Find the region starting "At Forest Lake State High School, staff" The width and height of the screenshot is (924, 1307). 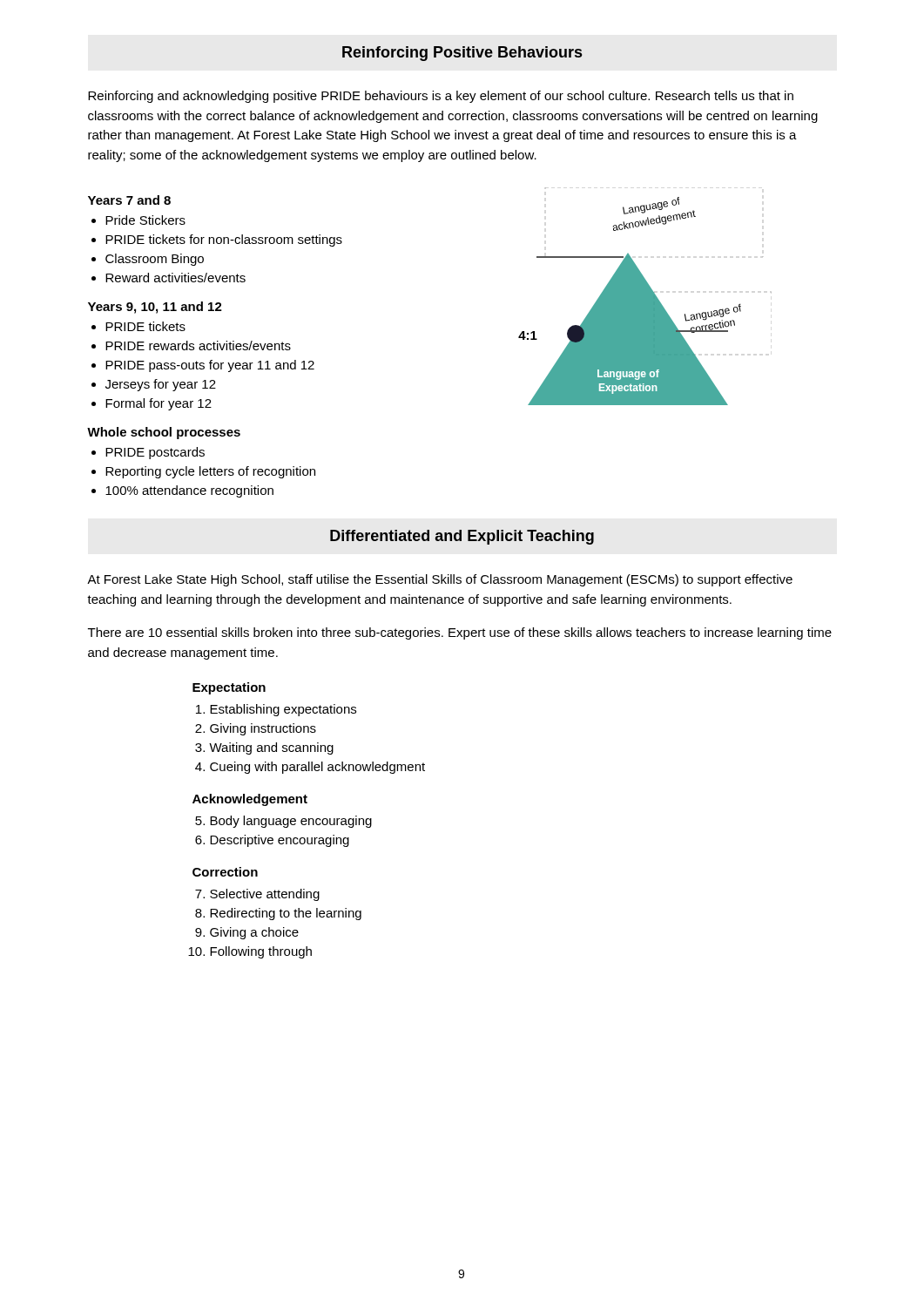pyautogui.click(x=440, y=589)
